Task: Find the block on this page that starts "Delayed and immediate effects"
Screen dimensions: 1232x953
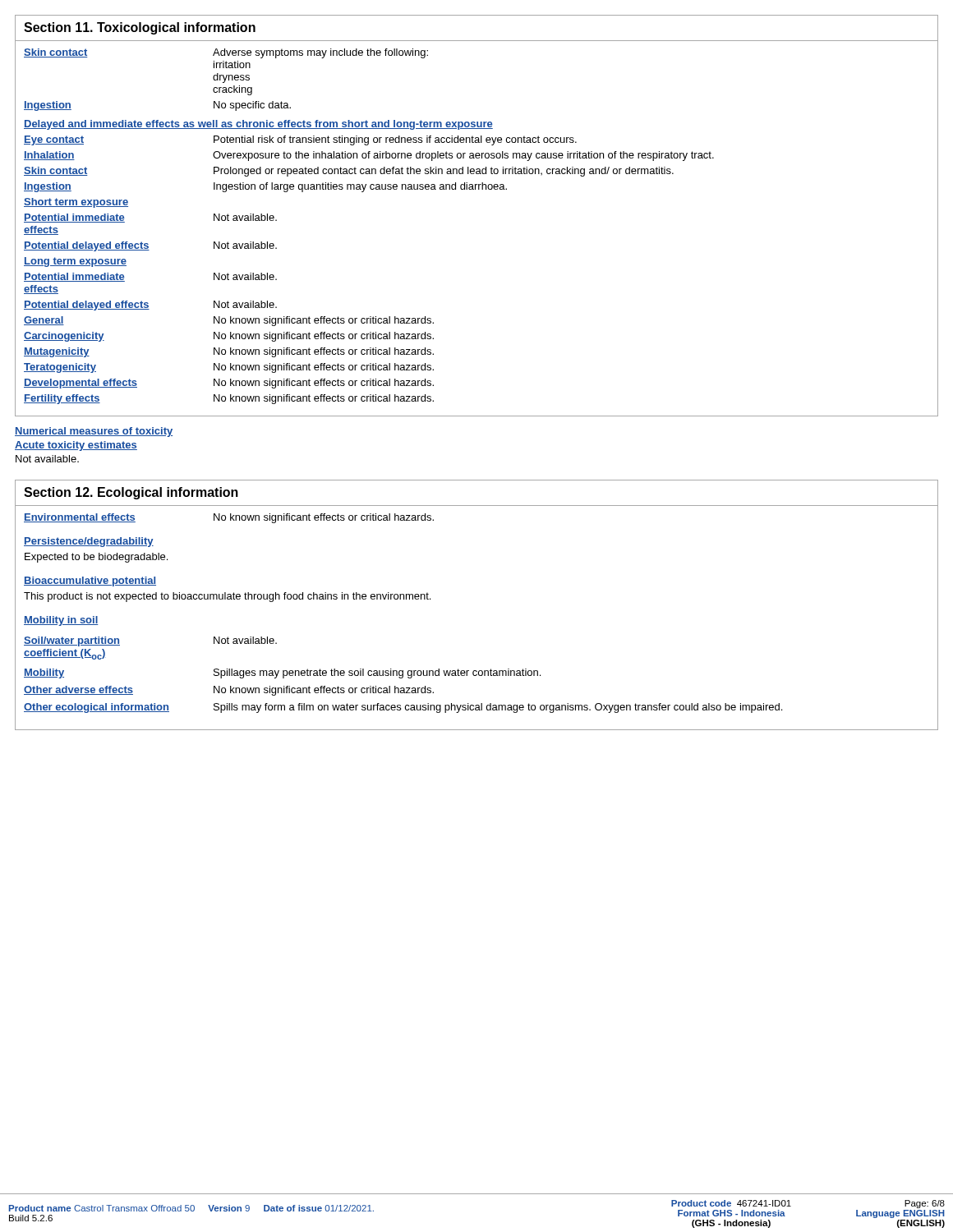Action: [476, 124]
